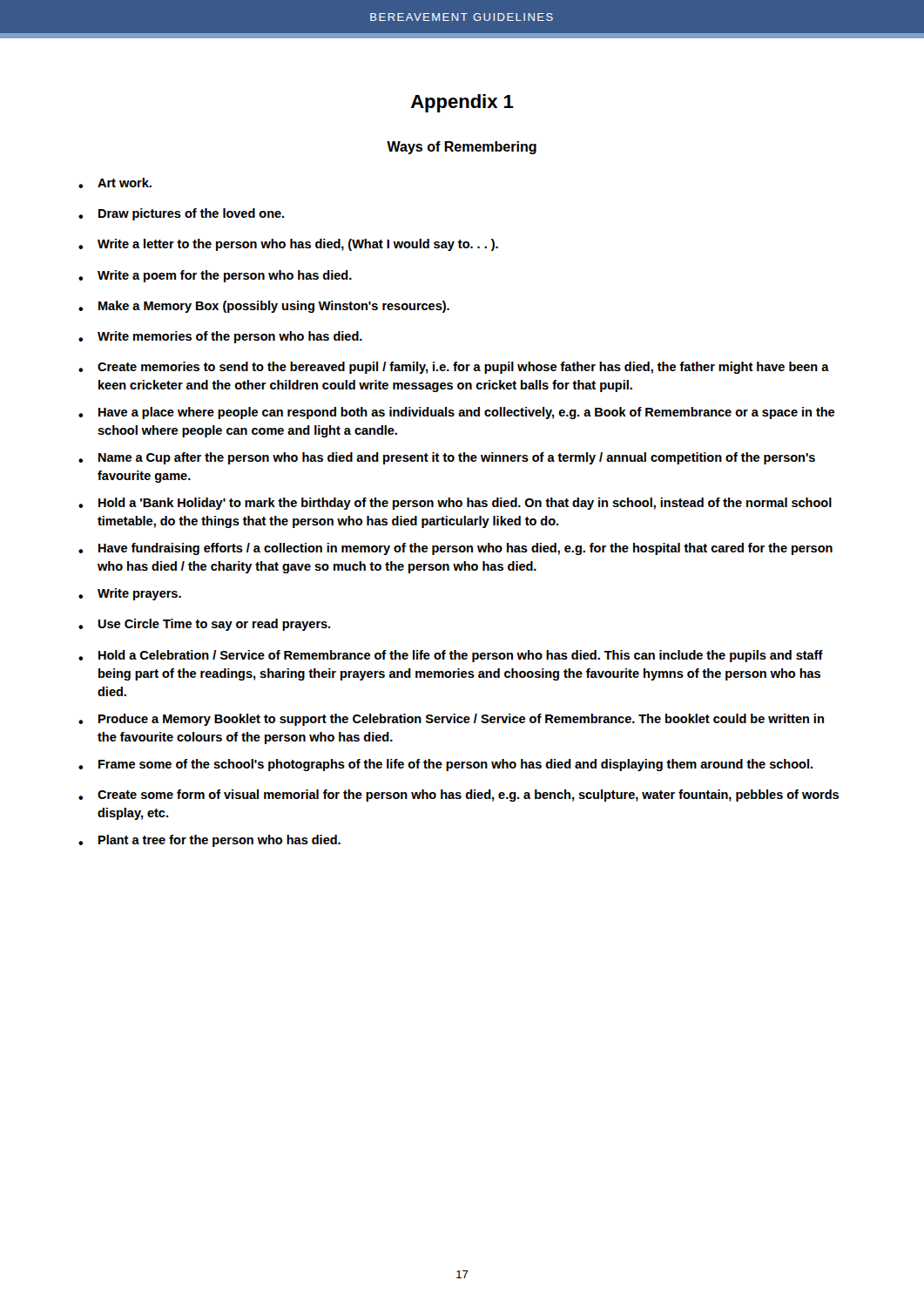Locate the text block starting "Have a place where people can respond"
The image size is (924, 1307).
(462, 422)
